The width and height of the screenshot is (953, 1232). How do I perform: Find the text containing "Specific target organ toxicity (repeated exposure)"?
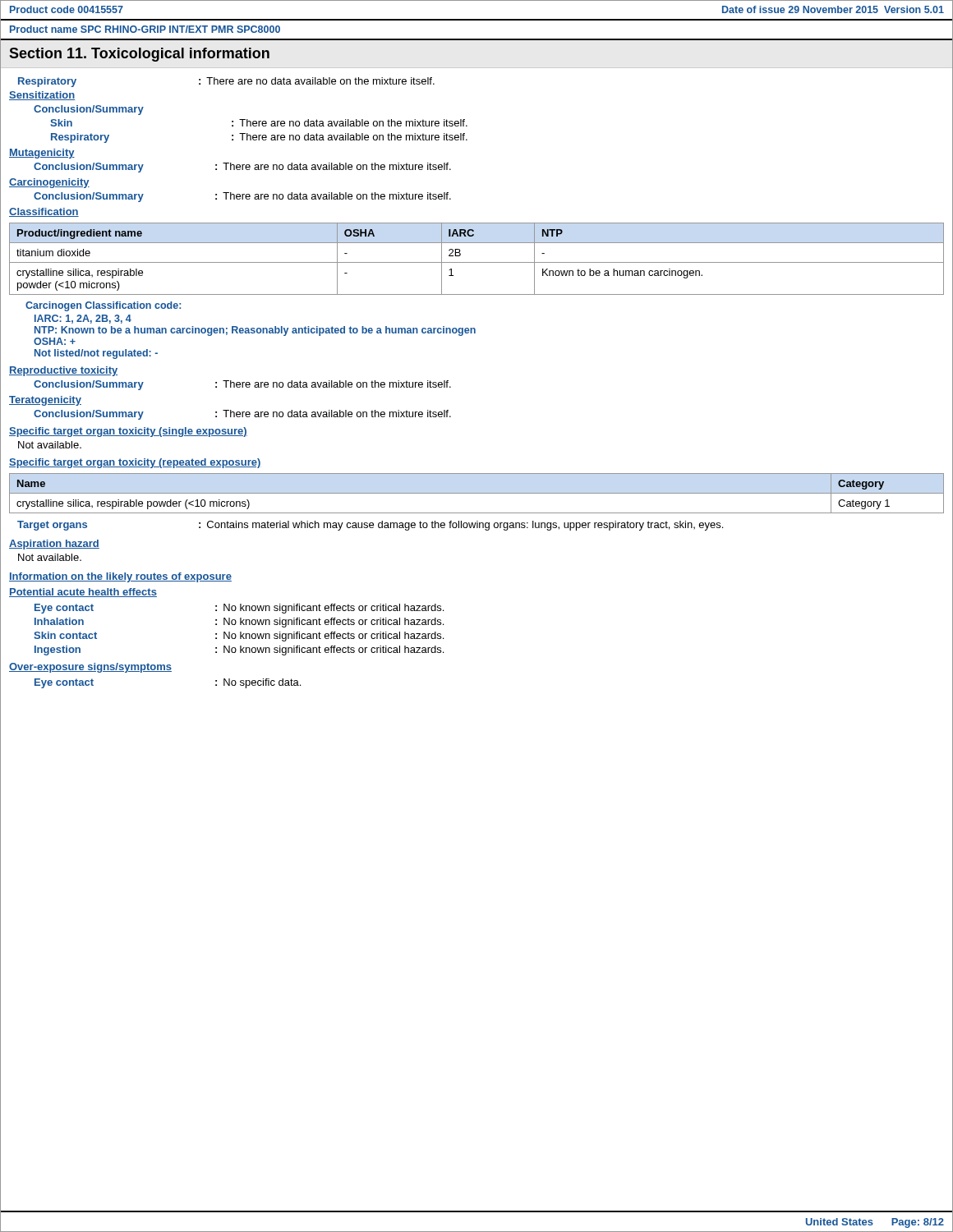(x=135, y=462)
